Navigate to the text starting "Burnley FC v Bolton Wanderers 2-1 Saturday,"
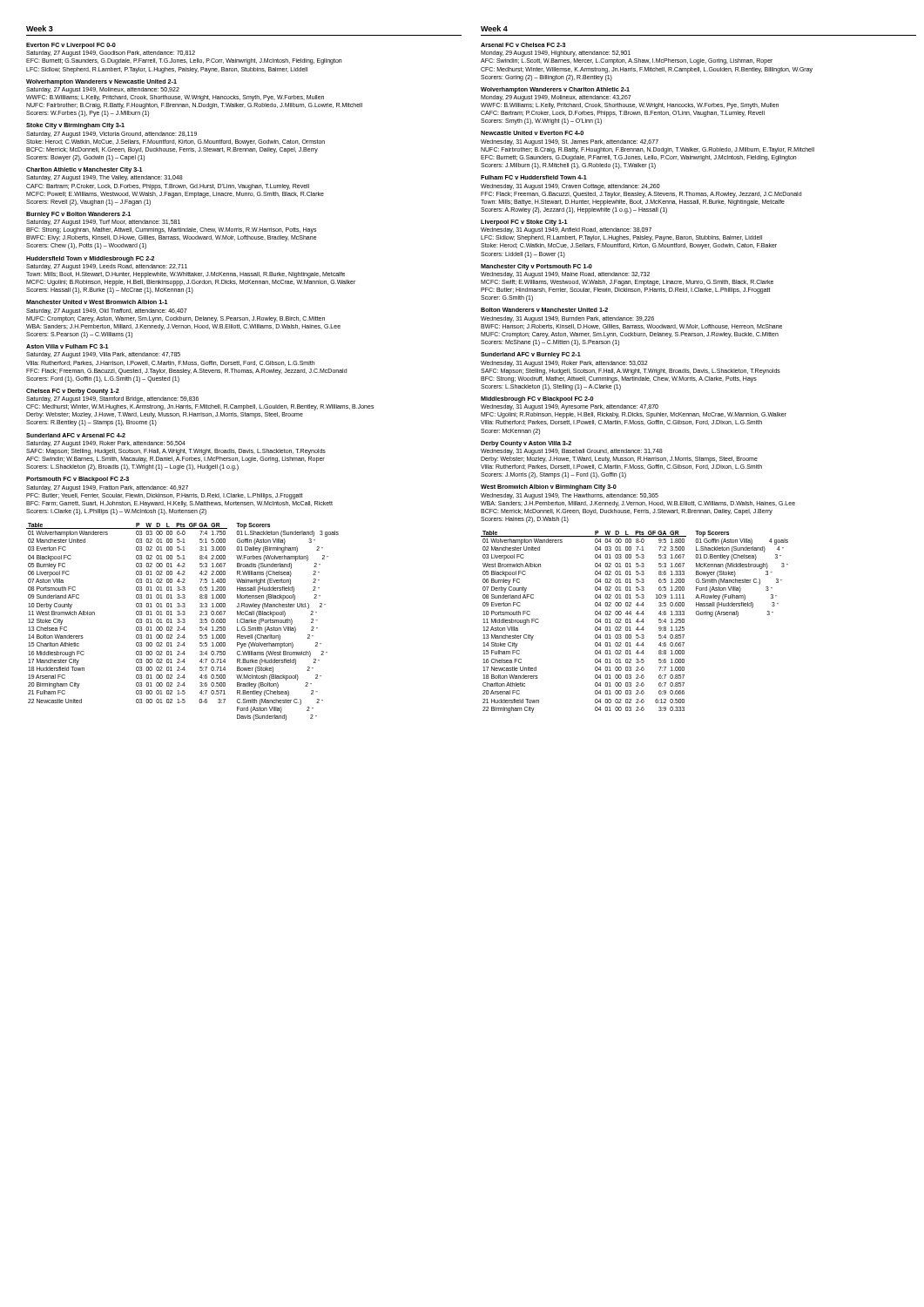The height and width of the screenshot is (1307, 924). tap(244, 230)
